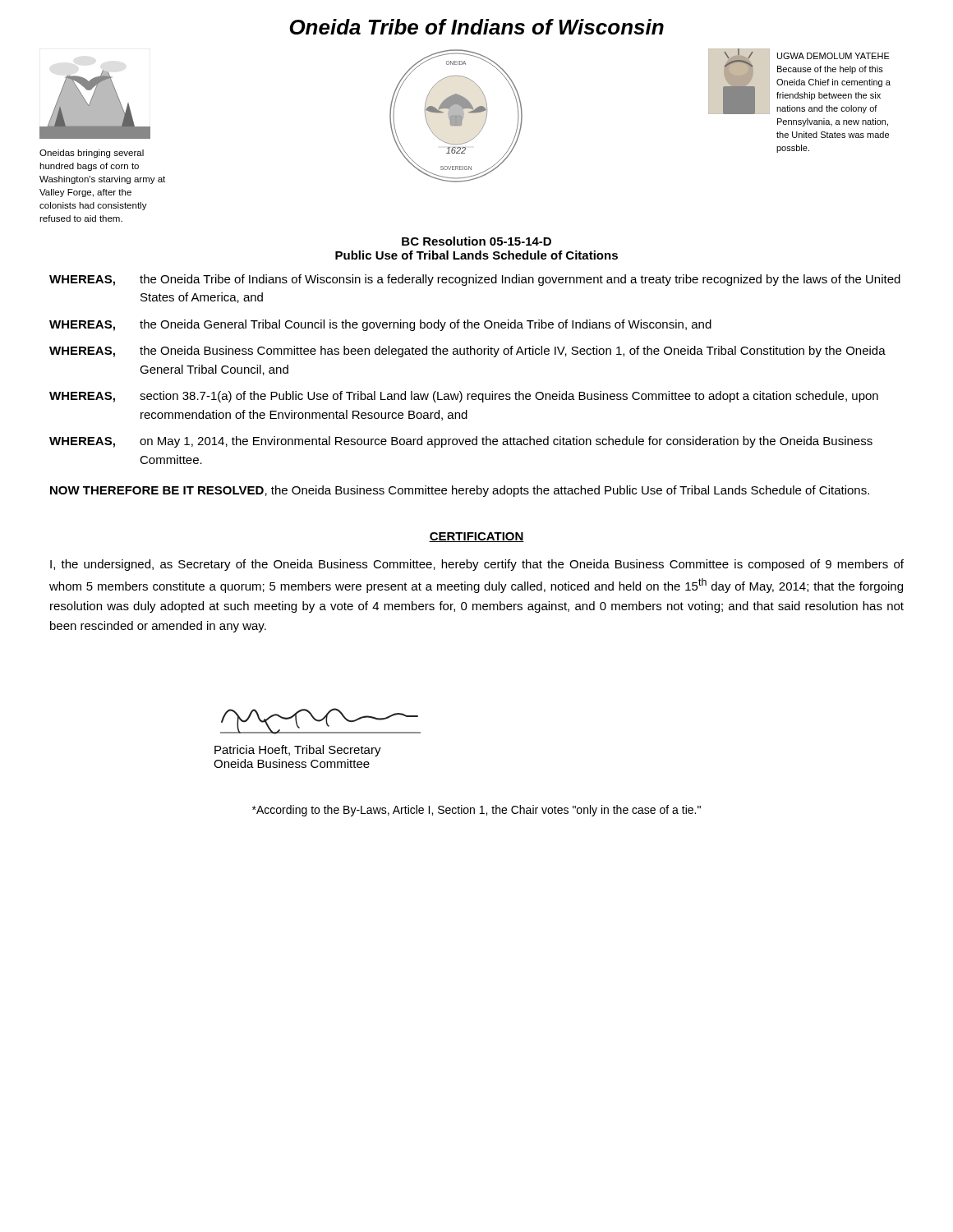Image resolution: width=953 pixels, height=1232 pixels.
Task: Click the passage that begins "According to the By-Laws, Article I,"
Action: (476, 810)
